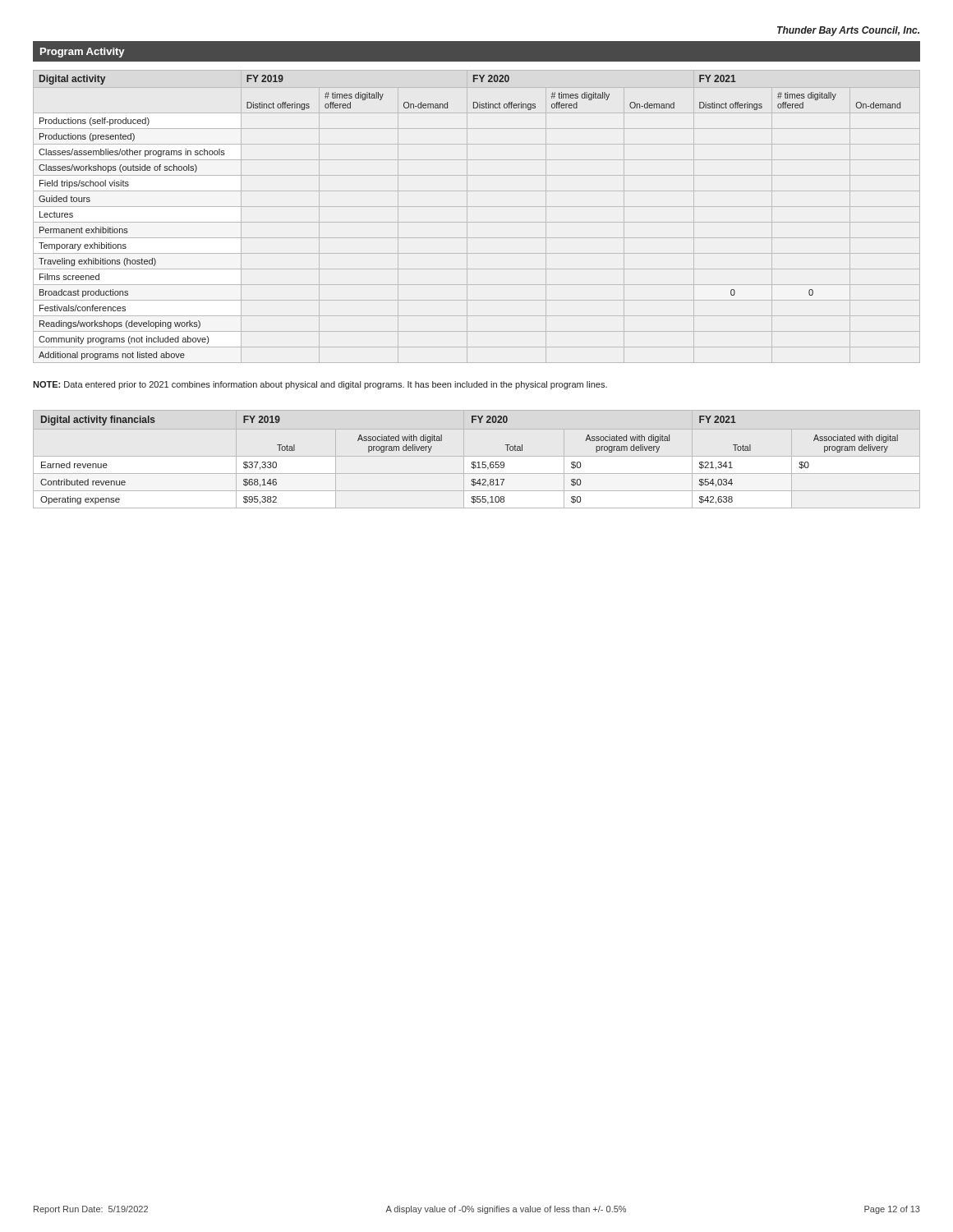Find the table that mentions "Associated with digital"

pos(476,459)
